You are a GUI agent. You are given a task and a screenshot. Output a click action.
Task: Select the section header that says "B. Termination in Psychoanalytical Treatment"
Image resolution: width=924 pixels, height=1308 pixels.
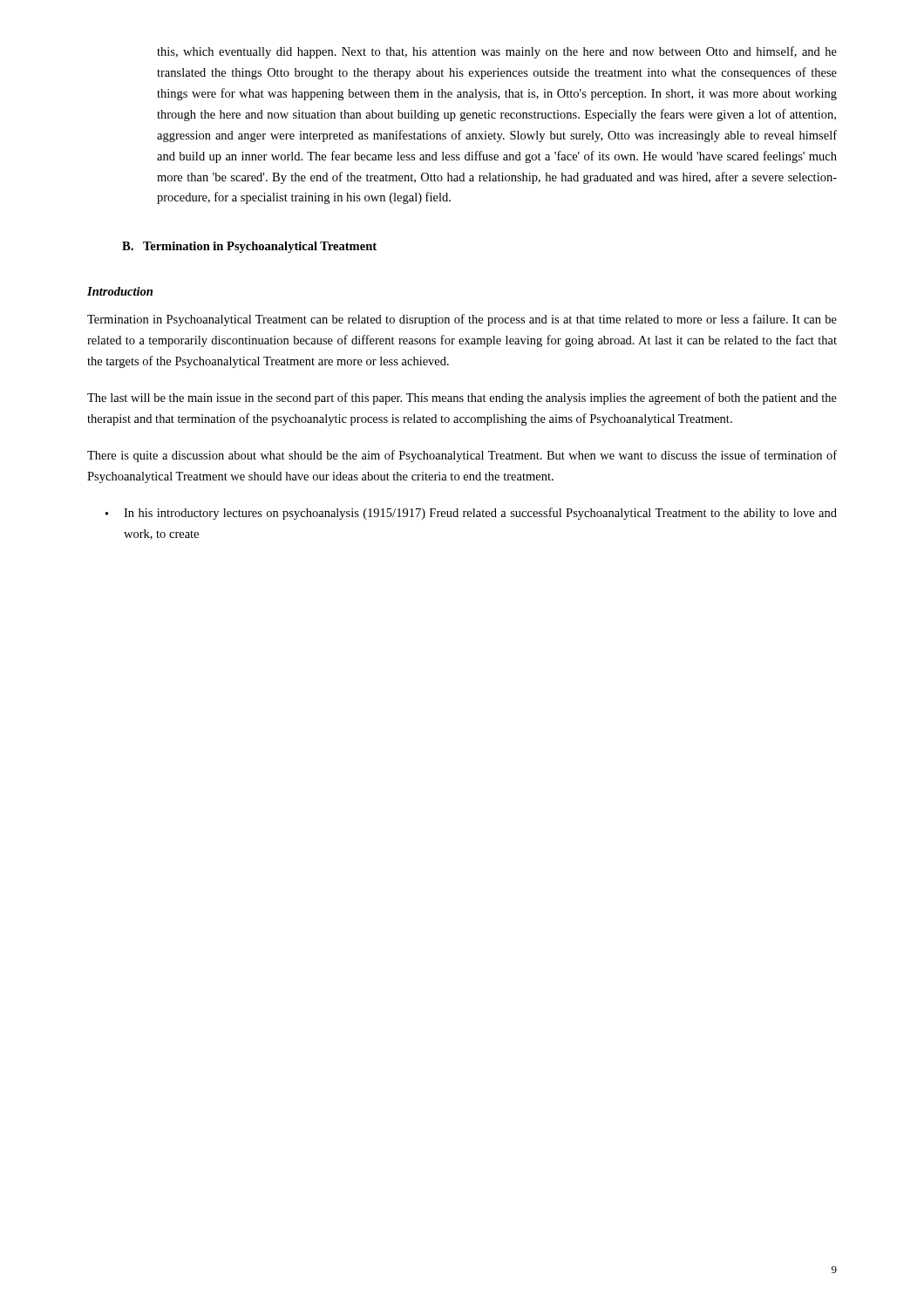click(x=249, y=246)
